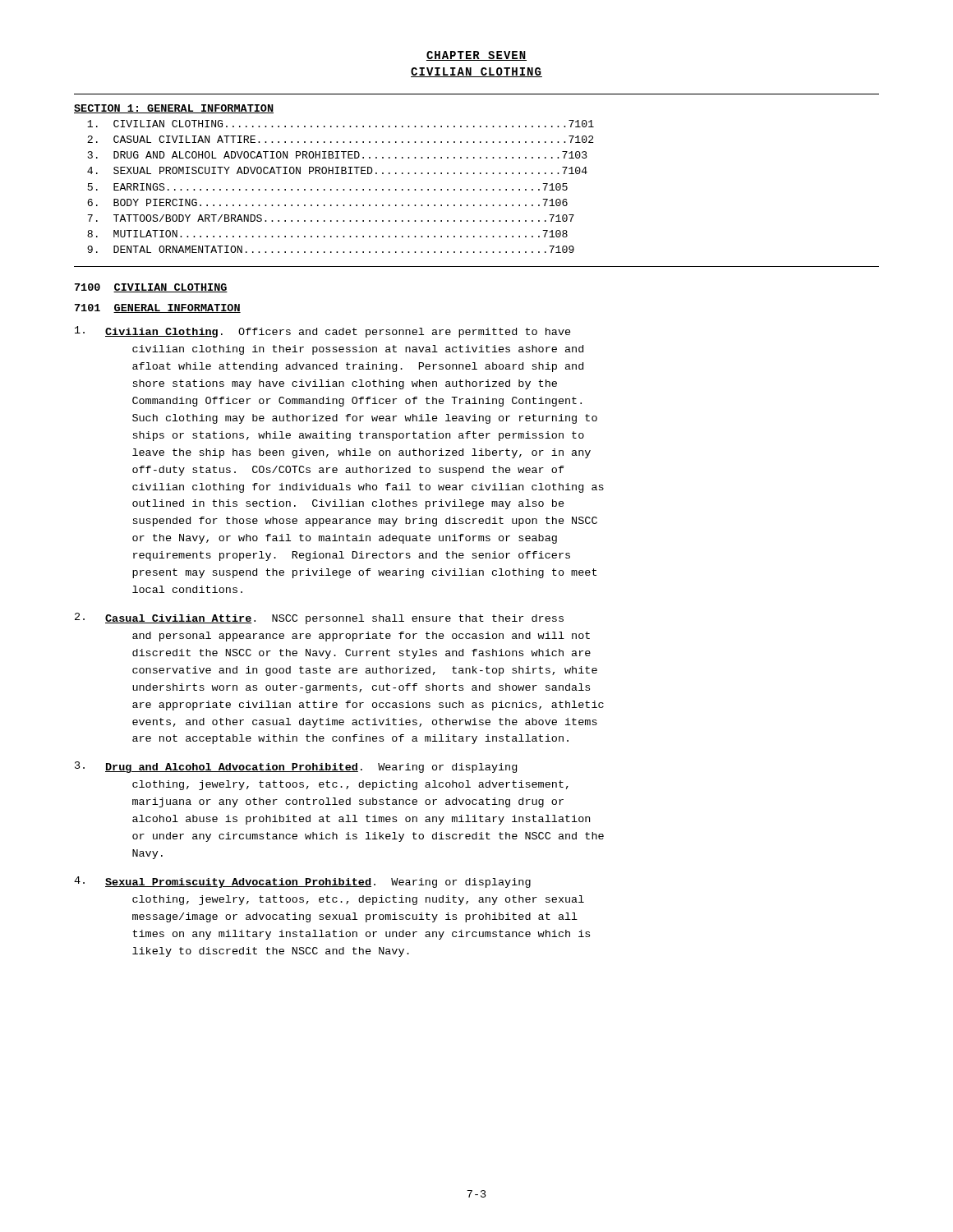Select the section header containing "7101 GENERAL INFORMATION"
The width and height of the screenshot is (953, 1232).
pyautogui.click(x=157, y=309)
